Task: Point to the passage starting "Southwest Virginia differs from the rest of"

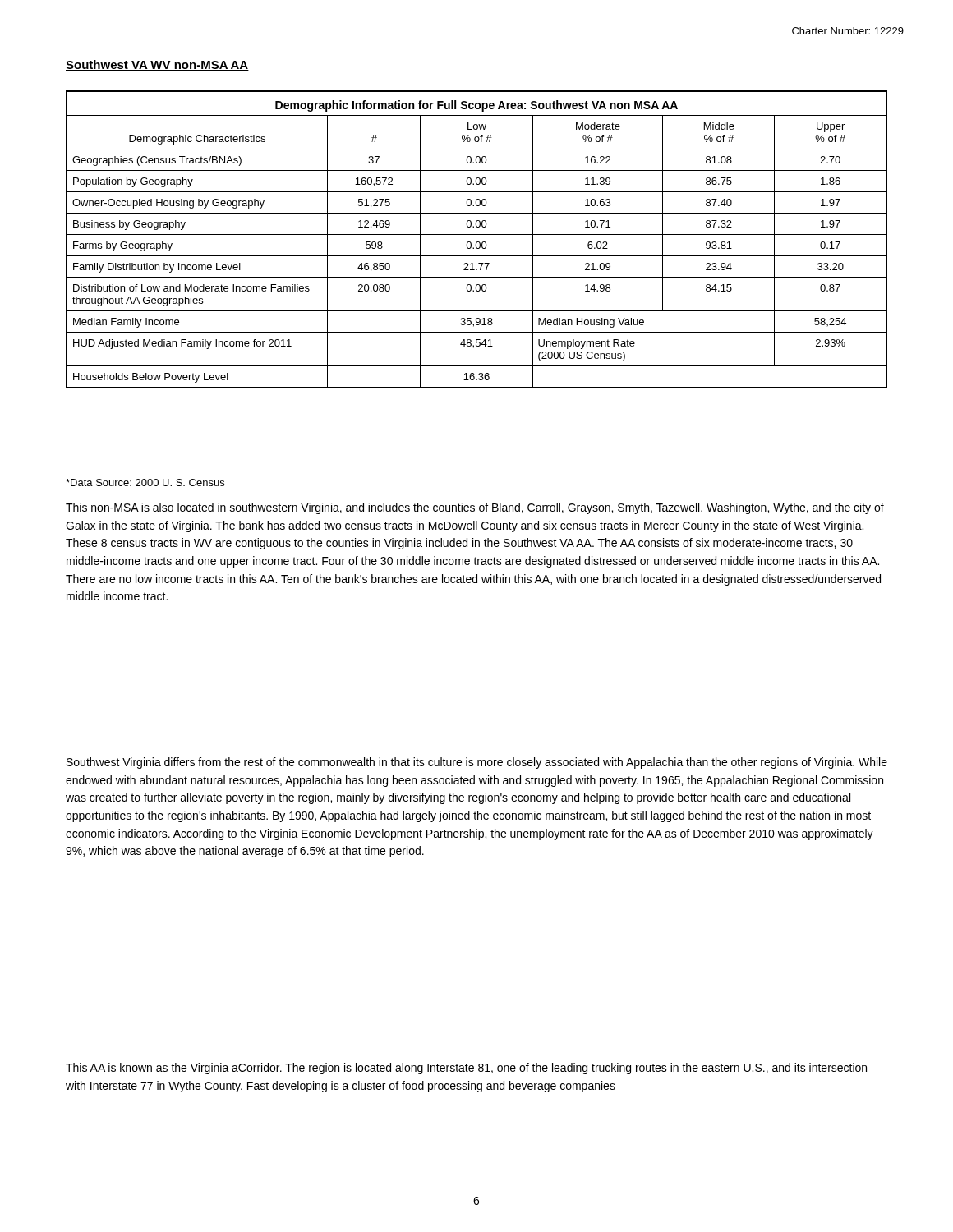Action: point(476,807)
